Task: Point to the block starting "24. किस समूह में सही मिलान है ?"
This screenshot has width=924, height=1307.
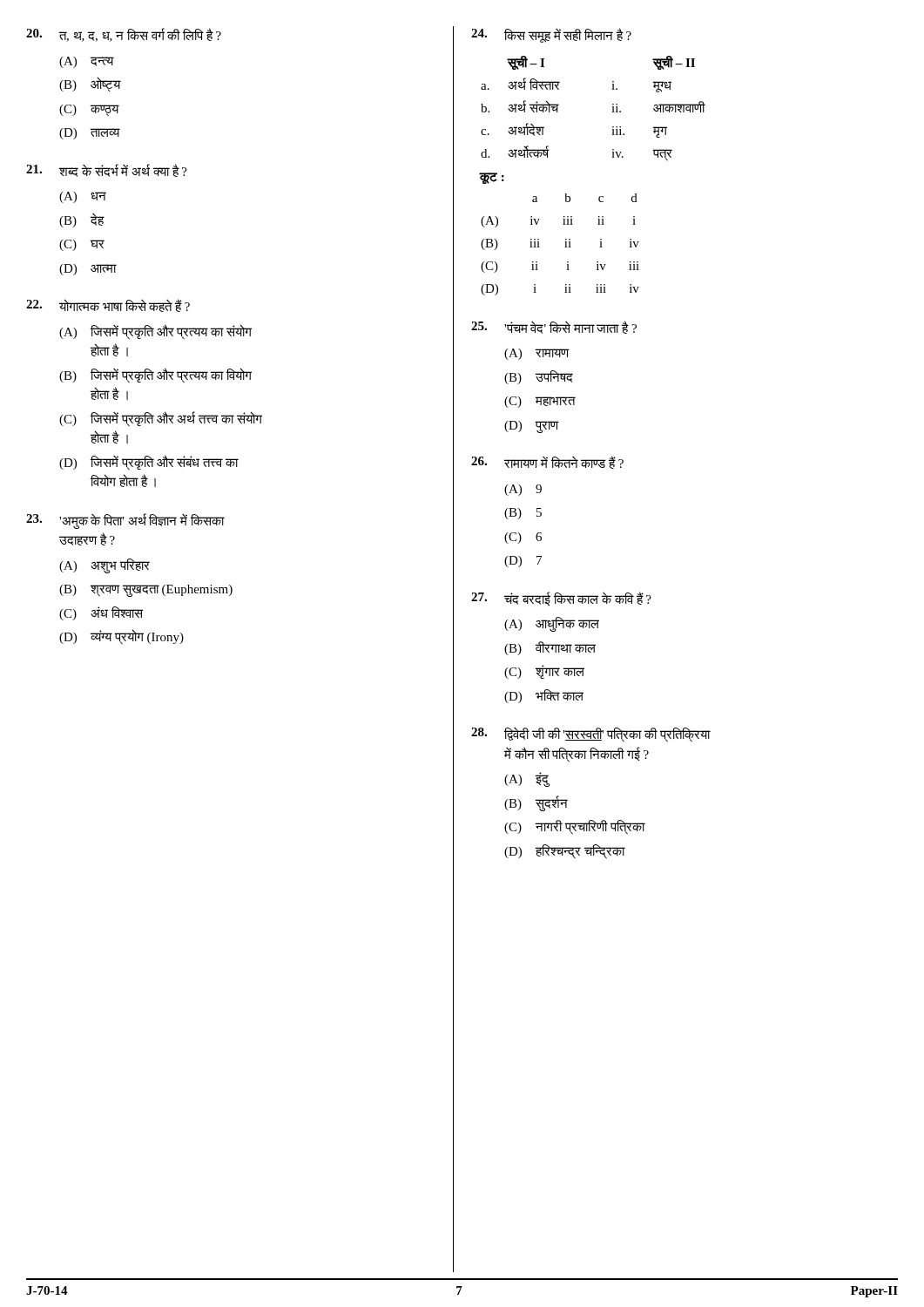Action: pos(551,35)
